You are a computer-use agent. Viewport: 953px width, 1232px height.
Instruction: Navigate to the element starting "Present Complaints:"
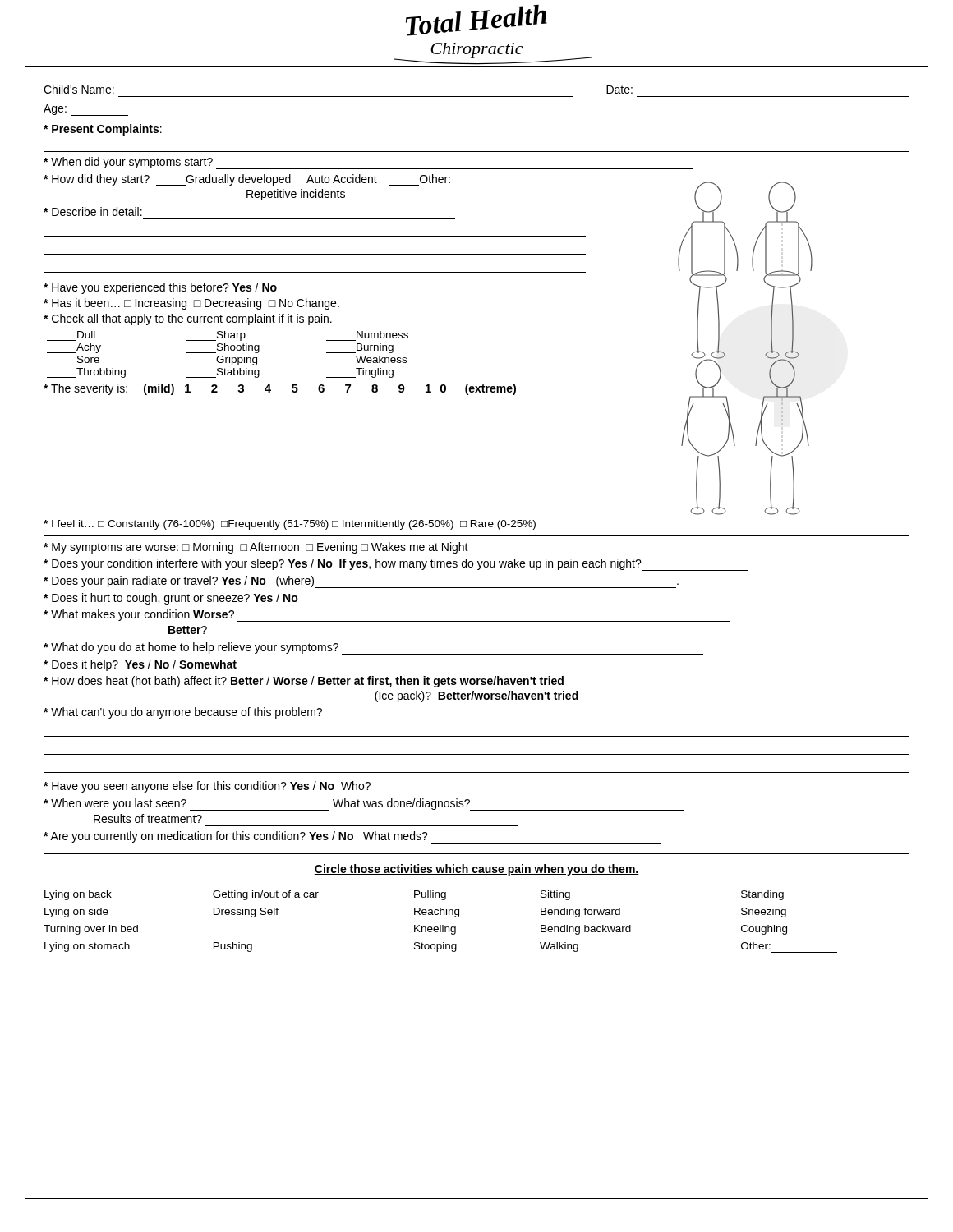[384, 129]
